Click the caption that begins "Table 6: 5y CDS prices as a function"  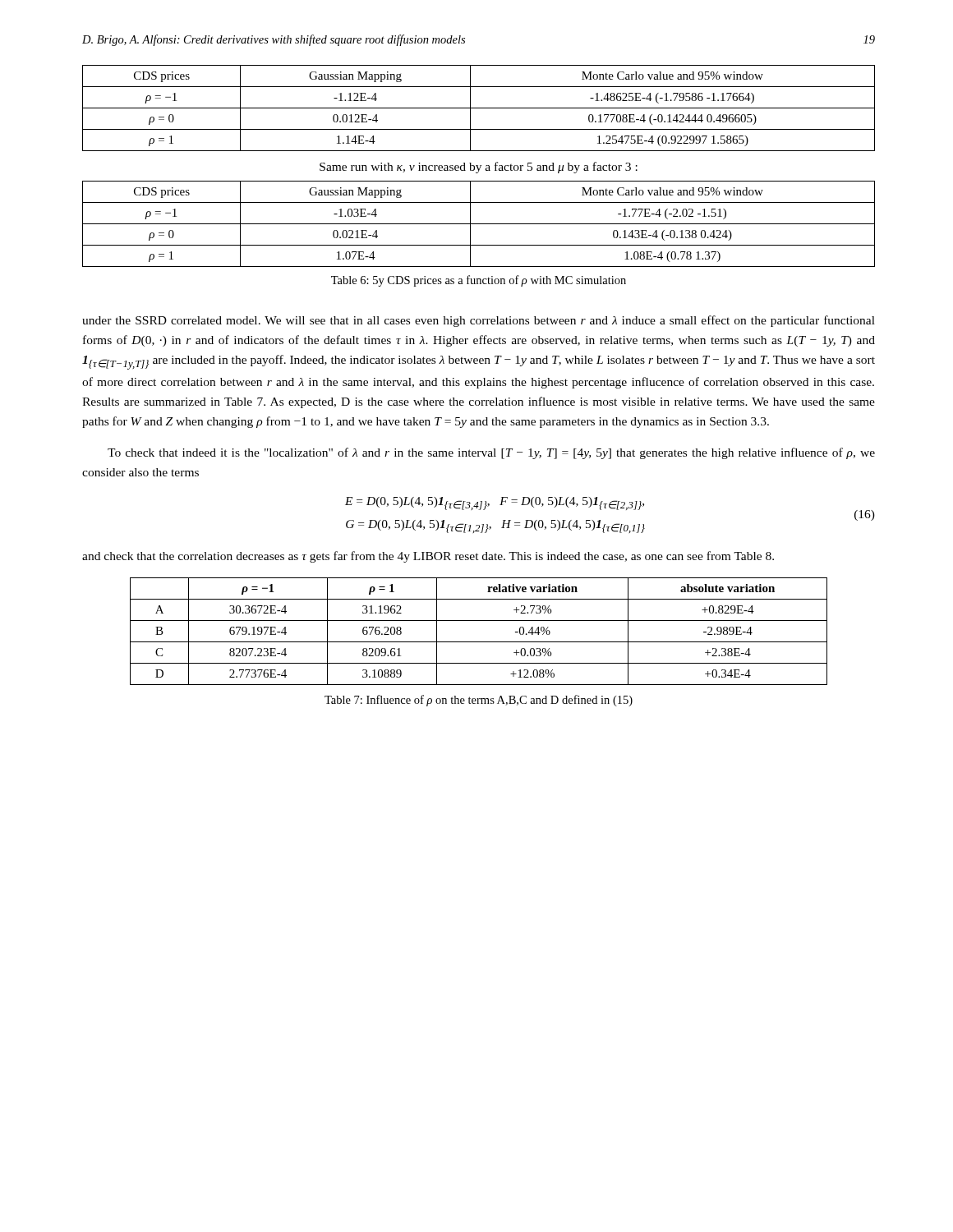(x=479, y=280)
